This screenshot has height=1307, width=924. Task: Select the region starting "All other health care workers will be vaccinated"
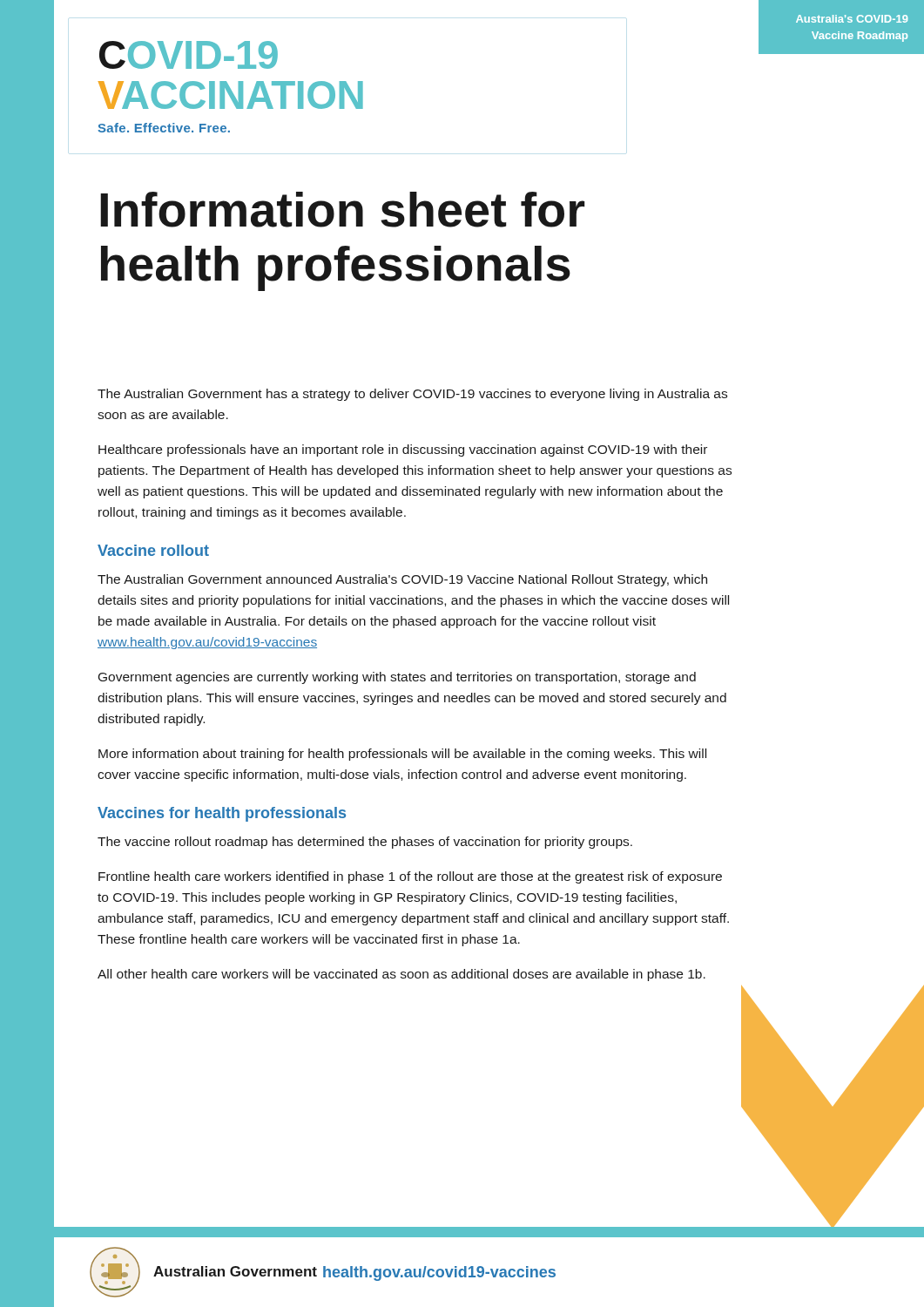402,974
